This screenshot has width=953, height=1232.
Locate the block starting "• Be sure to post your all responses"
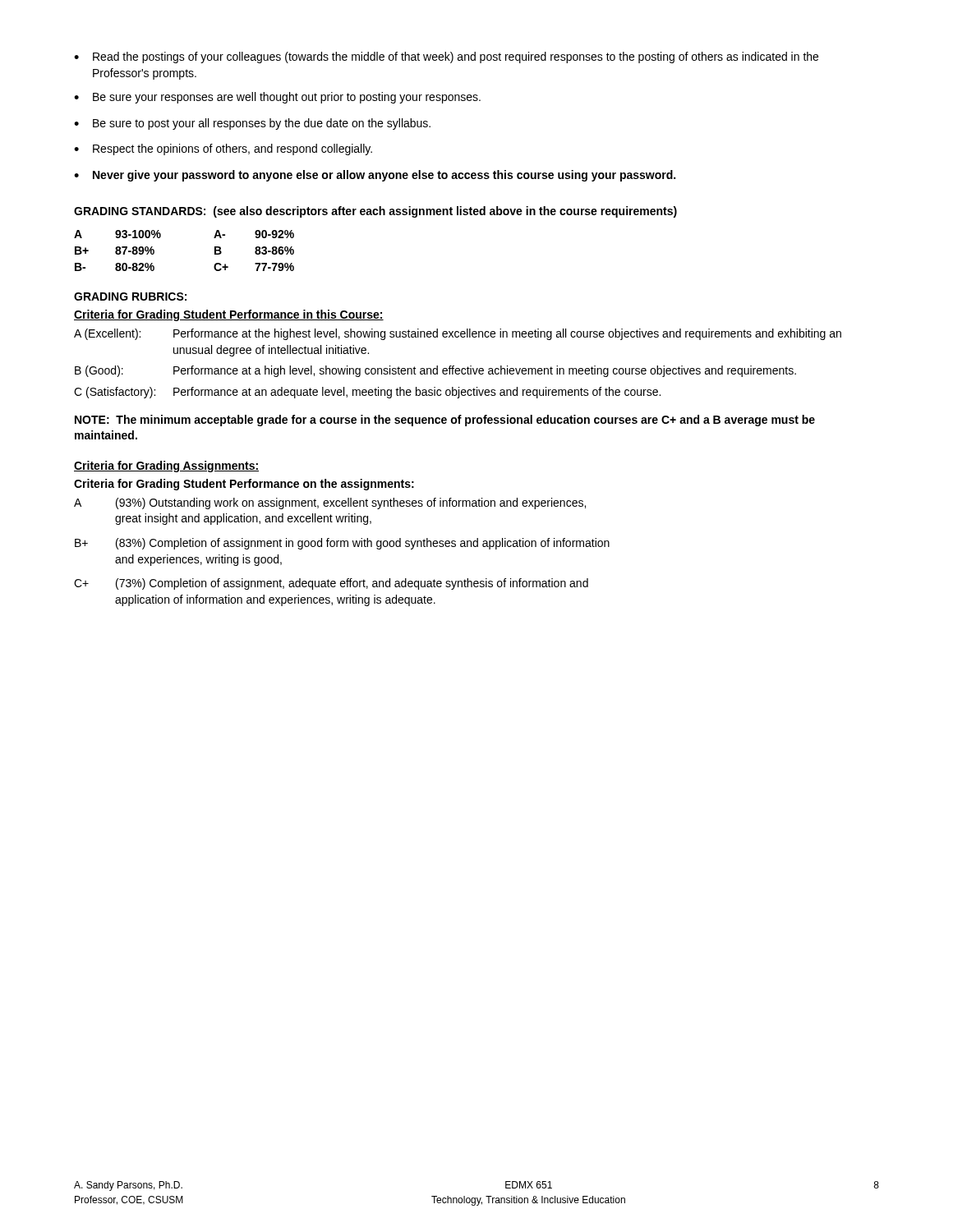tap(252, 124)
